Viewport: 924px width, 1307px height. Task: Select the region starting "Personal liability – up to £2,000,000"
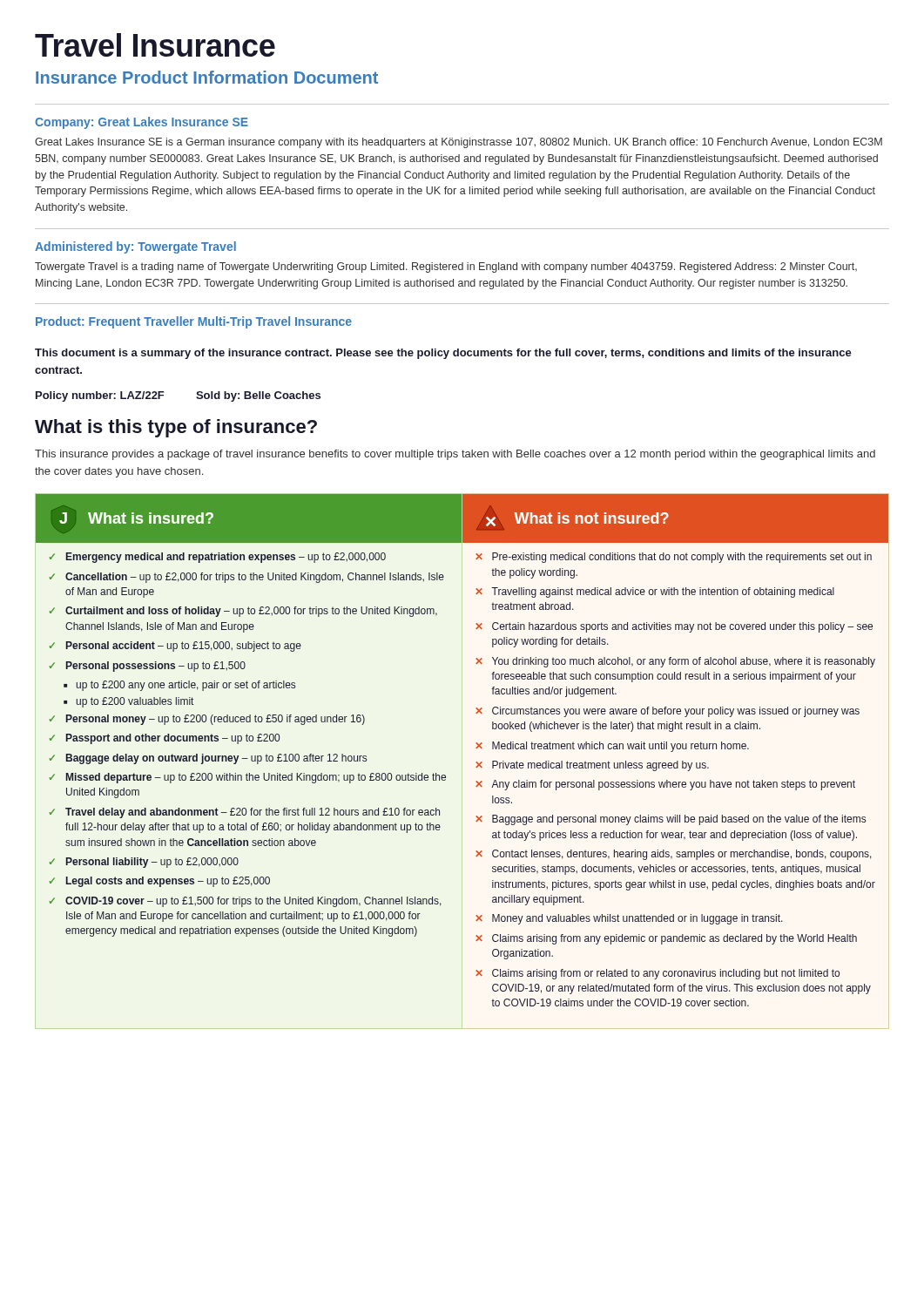[x=152, y=862]
